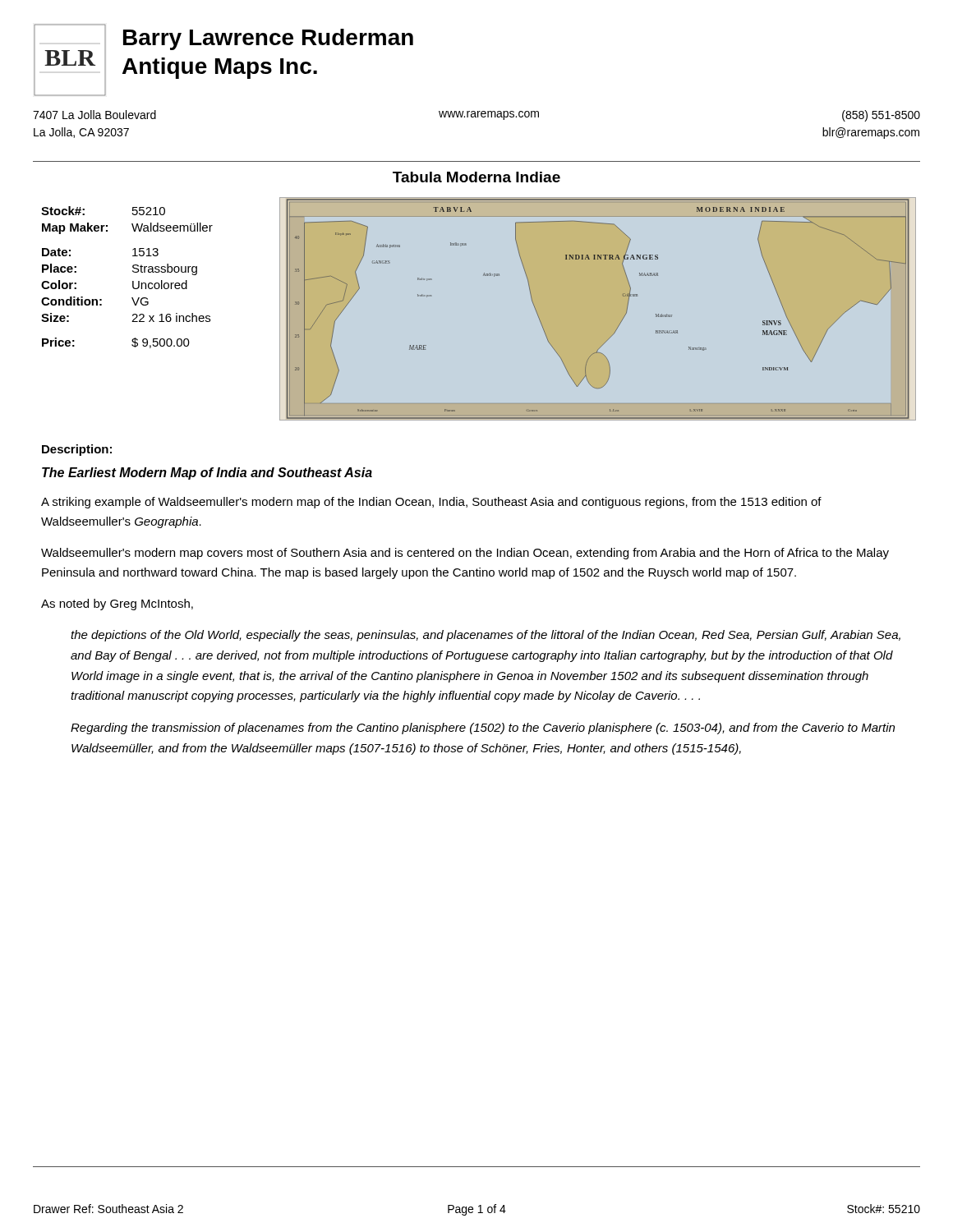Click on the text block that reads "the depictions of the"
Image resolution: width=953 pixels, height=1232 pixels.
(486, 665)
